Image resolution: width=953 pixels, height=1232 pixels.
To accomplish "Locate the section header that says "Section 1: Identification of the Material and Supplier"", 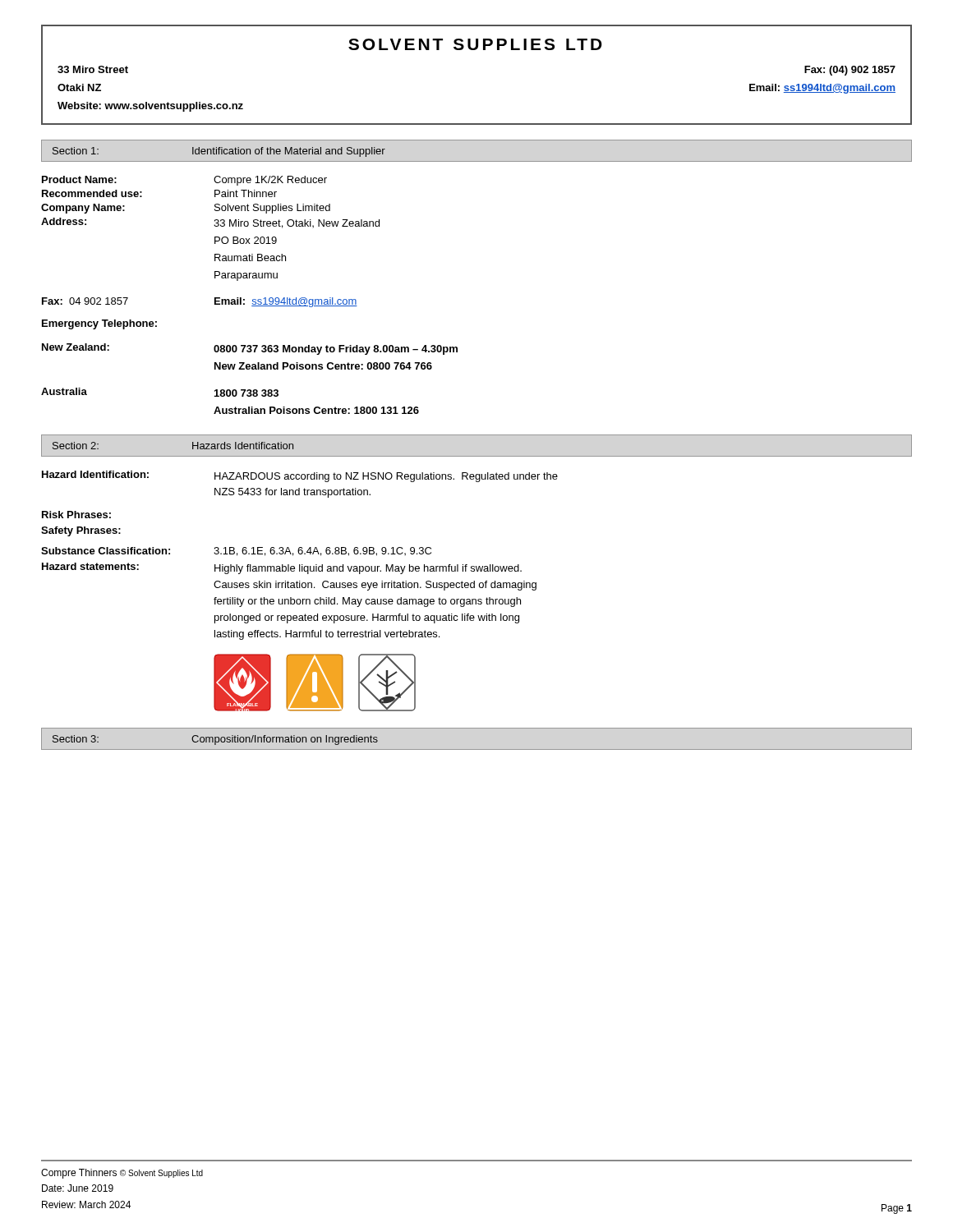I will pos(218,151).
